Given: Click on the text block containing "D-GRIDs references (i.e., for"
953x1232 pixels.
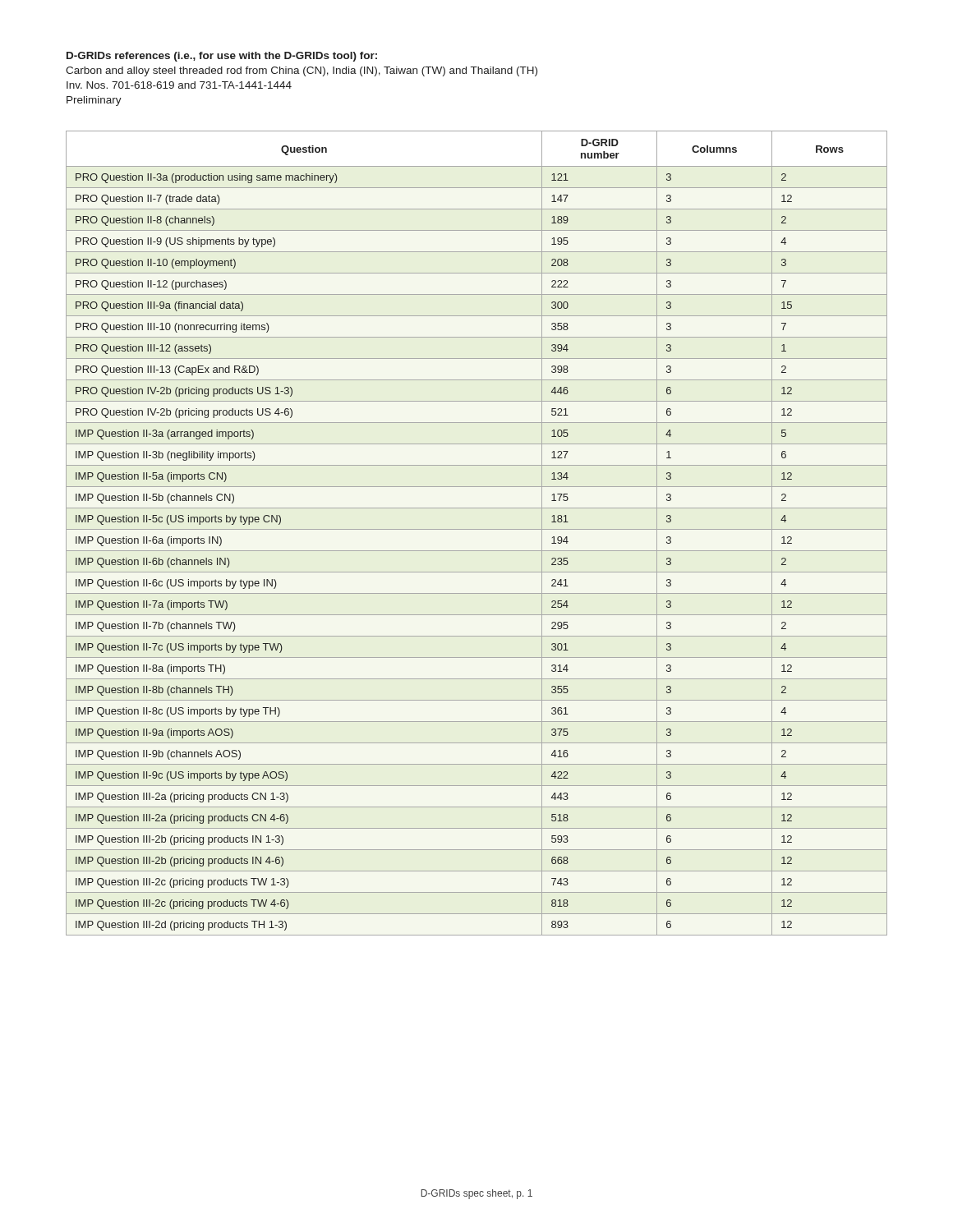Looking at the screenshot, I should coord(476,78).
